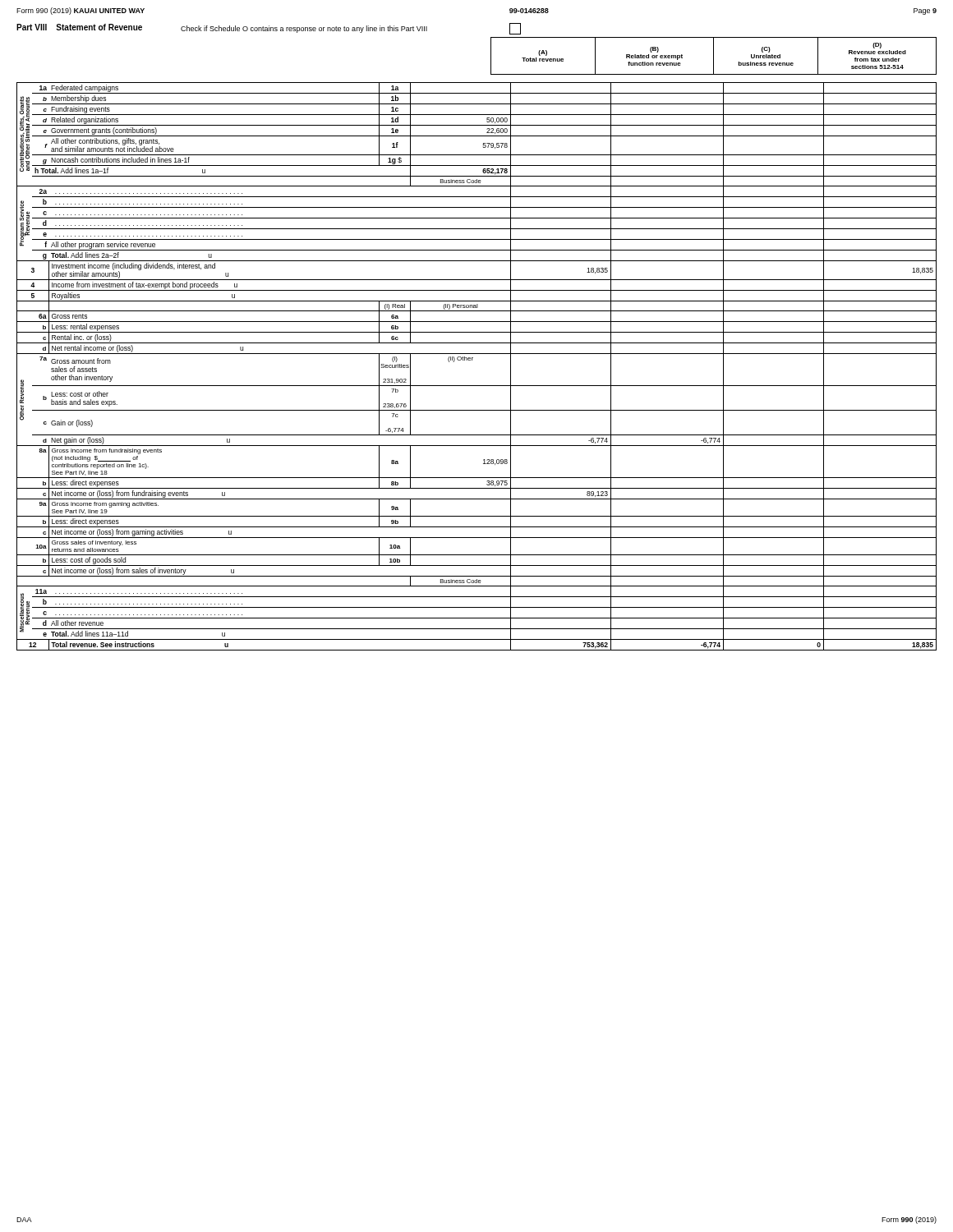The image size is (953, 1232).
Task: Click the table
Action: tap(476, 366)
